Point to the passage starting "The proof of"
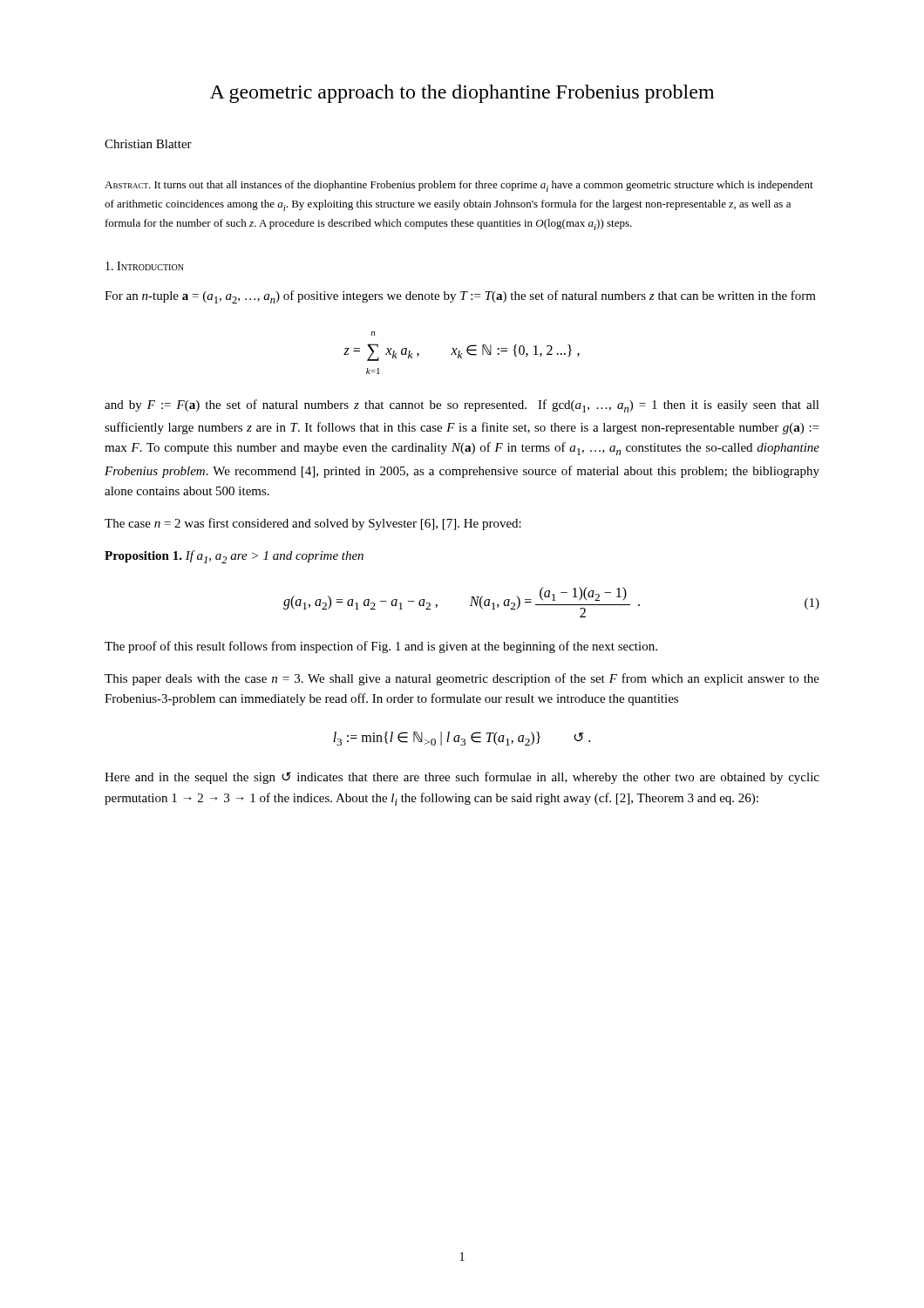The height and width of the screenshot is (1308, 924). click(381, 646)
